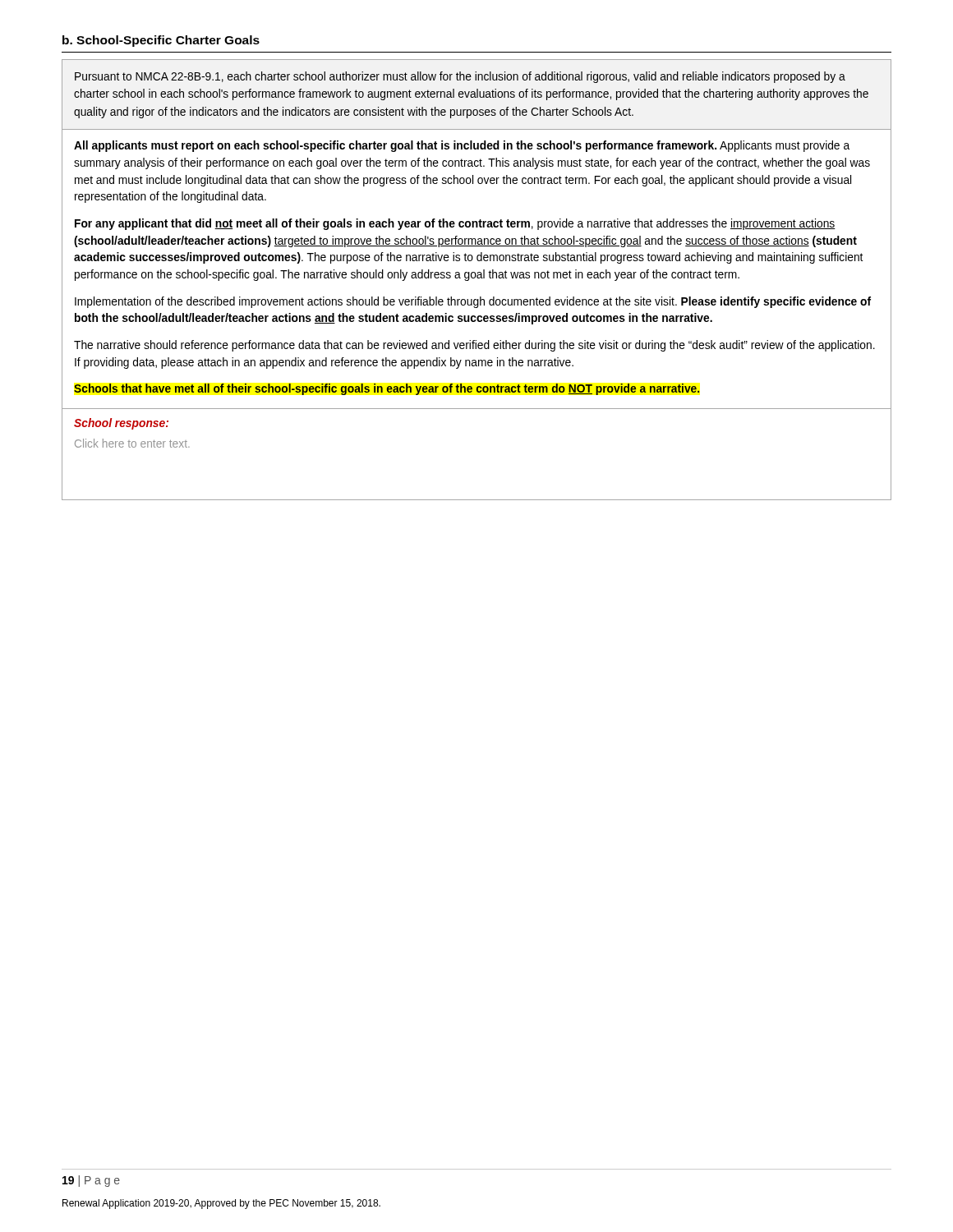Image resolution: width=953 pixels, height=1232 pixels.
Task: Click on the text that says "School response:"
Action: click(x=122, y=423)
